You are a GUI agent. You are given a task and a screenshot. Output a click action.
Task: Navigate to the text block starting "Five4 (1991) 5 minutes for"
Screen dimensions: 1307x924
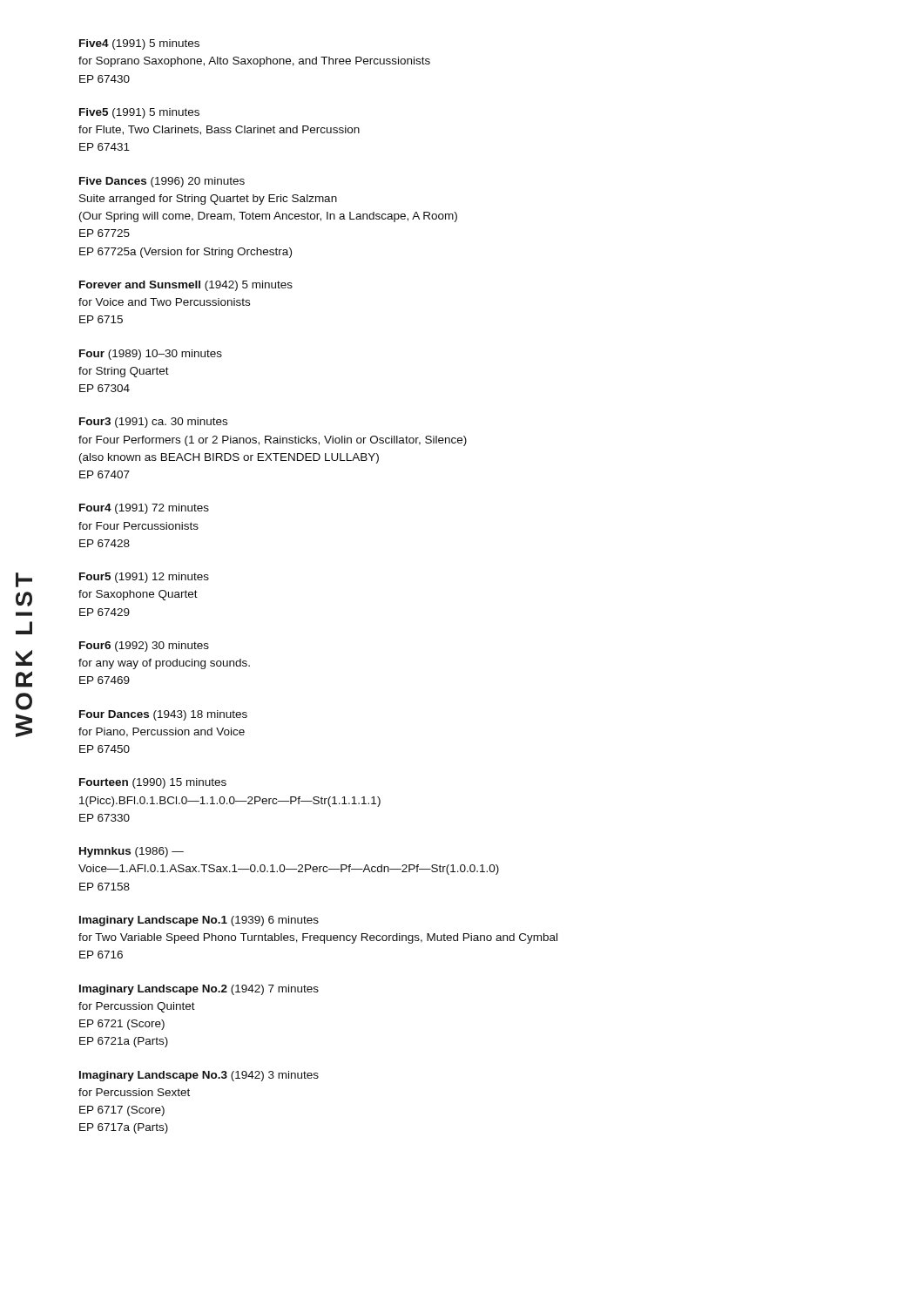click(254, 61)
